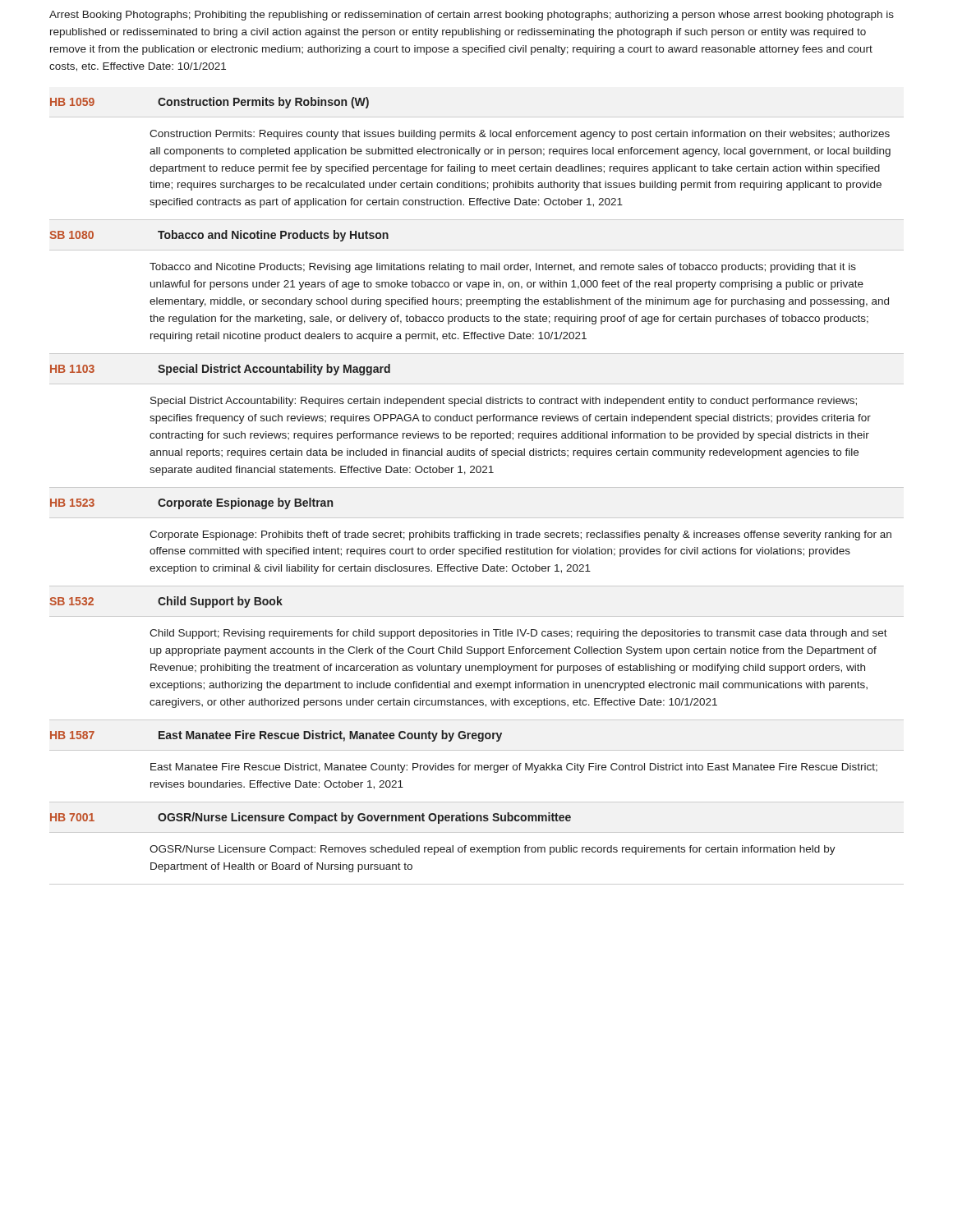Click on the text block that says "OGSR/Nurse Licensure Compact: Removes scheduled repeal of exemption"
Image resolution: width=953 pixels, height=1232 pixels.
point(476,858)
